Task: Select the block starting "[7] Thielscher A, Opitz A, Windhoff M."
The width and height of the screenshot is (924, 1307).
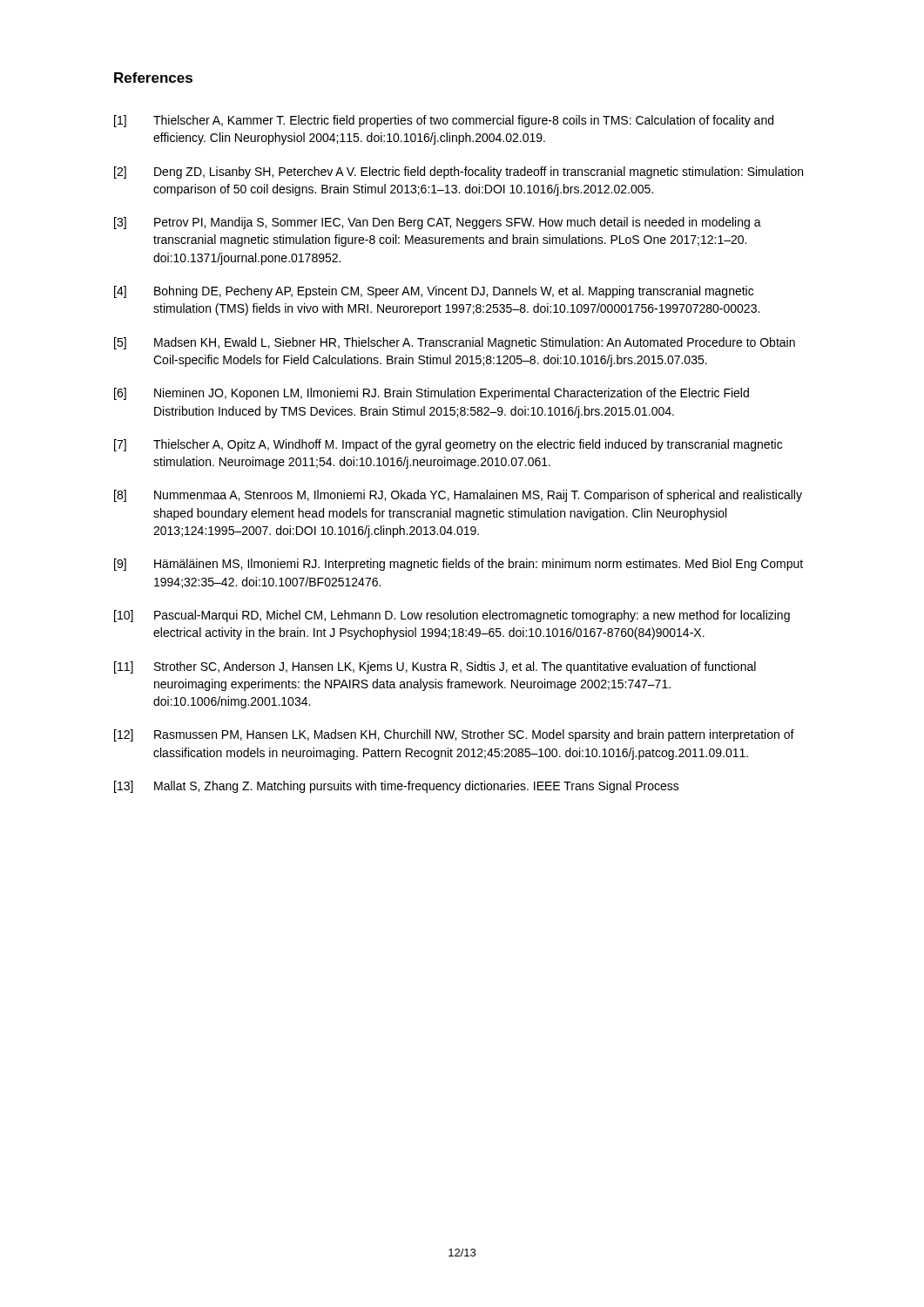Action: [462, 453]
